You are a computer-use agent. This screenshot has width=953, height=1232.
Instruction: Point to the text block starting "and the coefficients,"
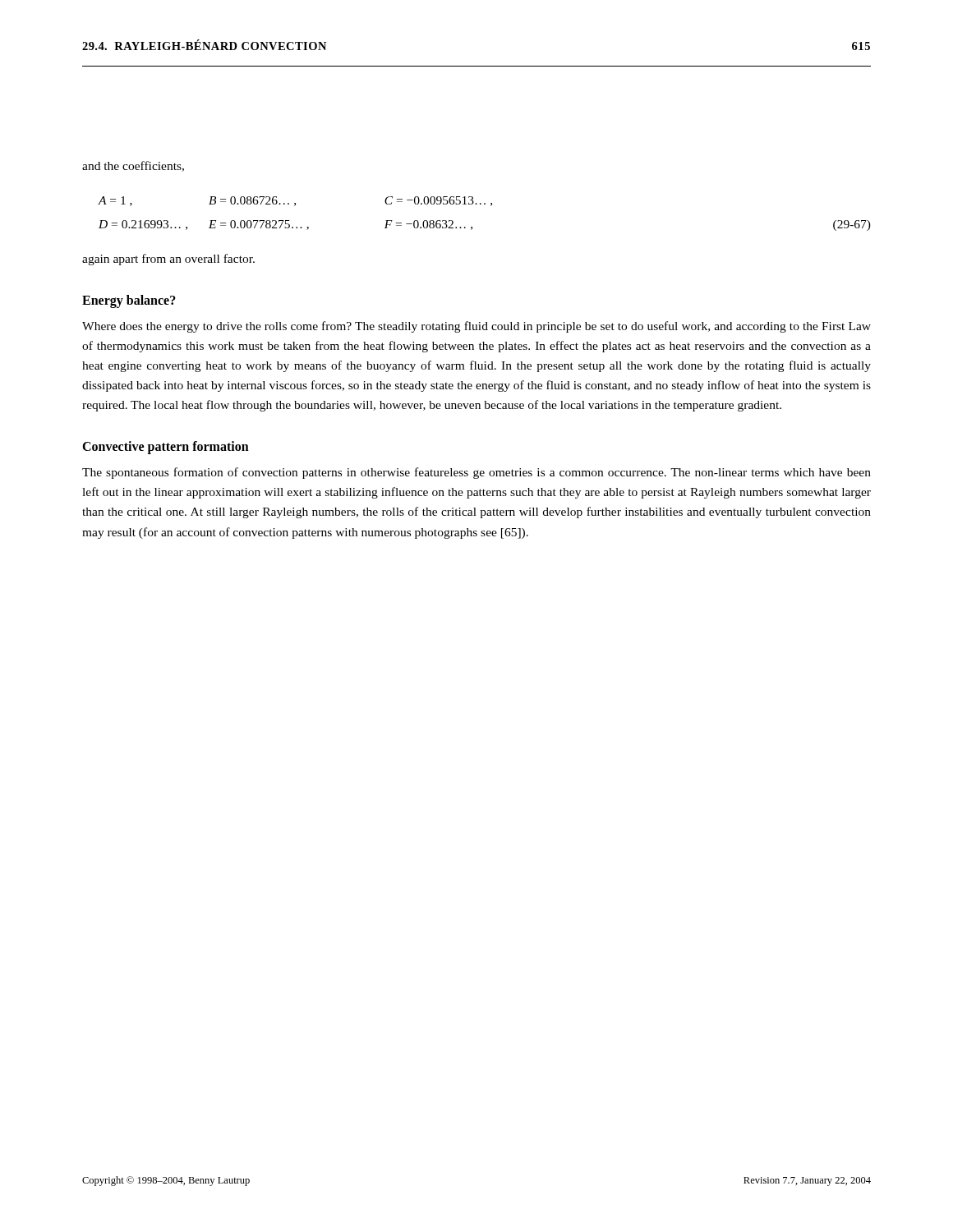[x=133, y=166]
